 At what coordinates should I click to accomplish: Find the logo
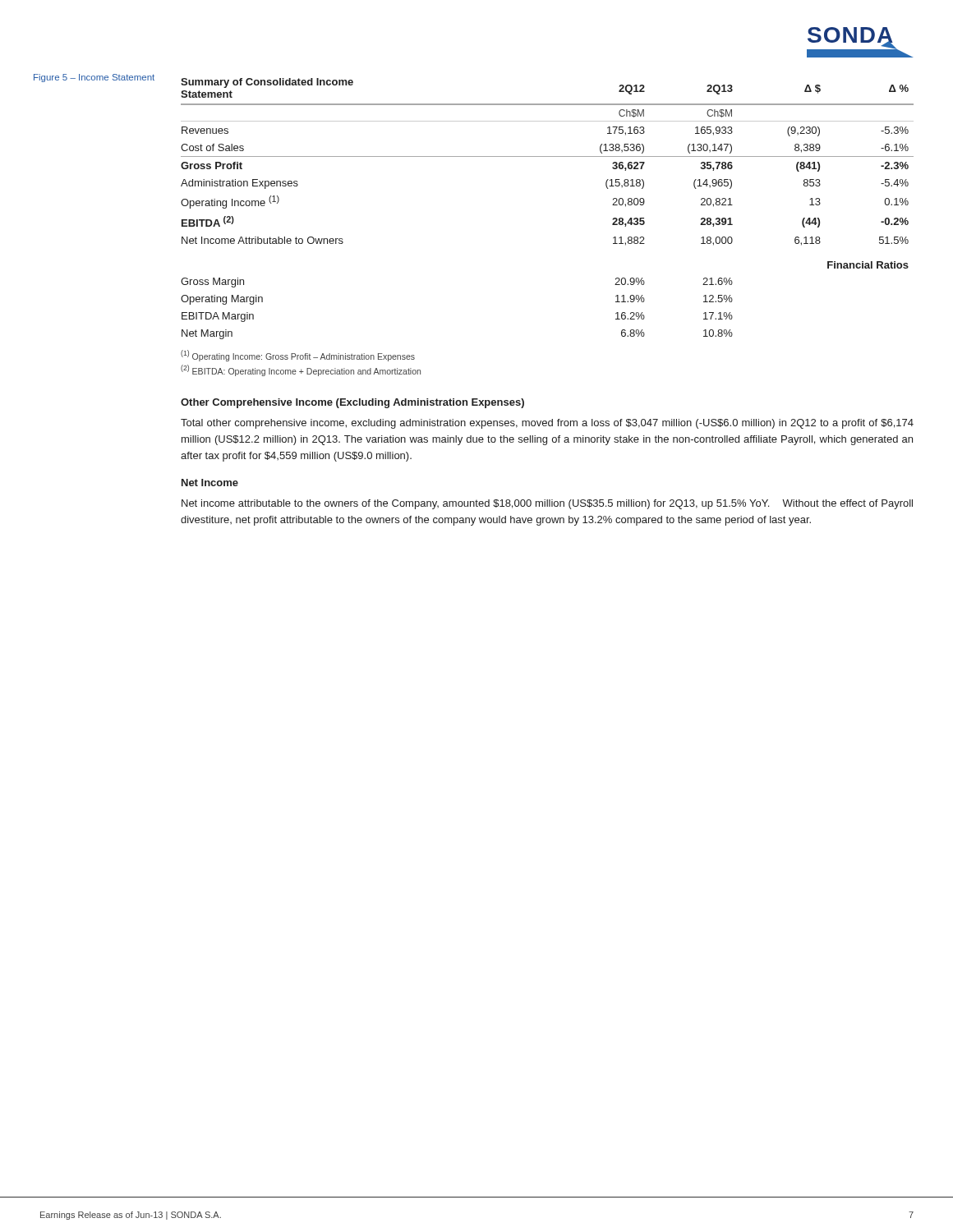pos(860,38)
